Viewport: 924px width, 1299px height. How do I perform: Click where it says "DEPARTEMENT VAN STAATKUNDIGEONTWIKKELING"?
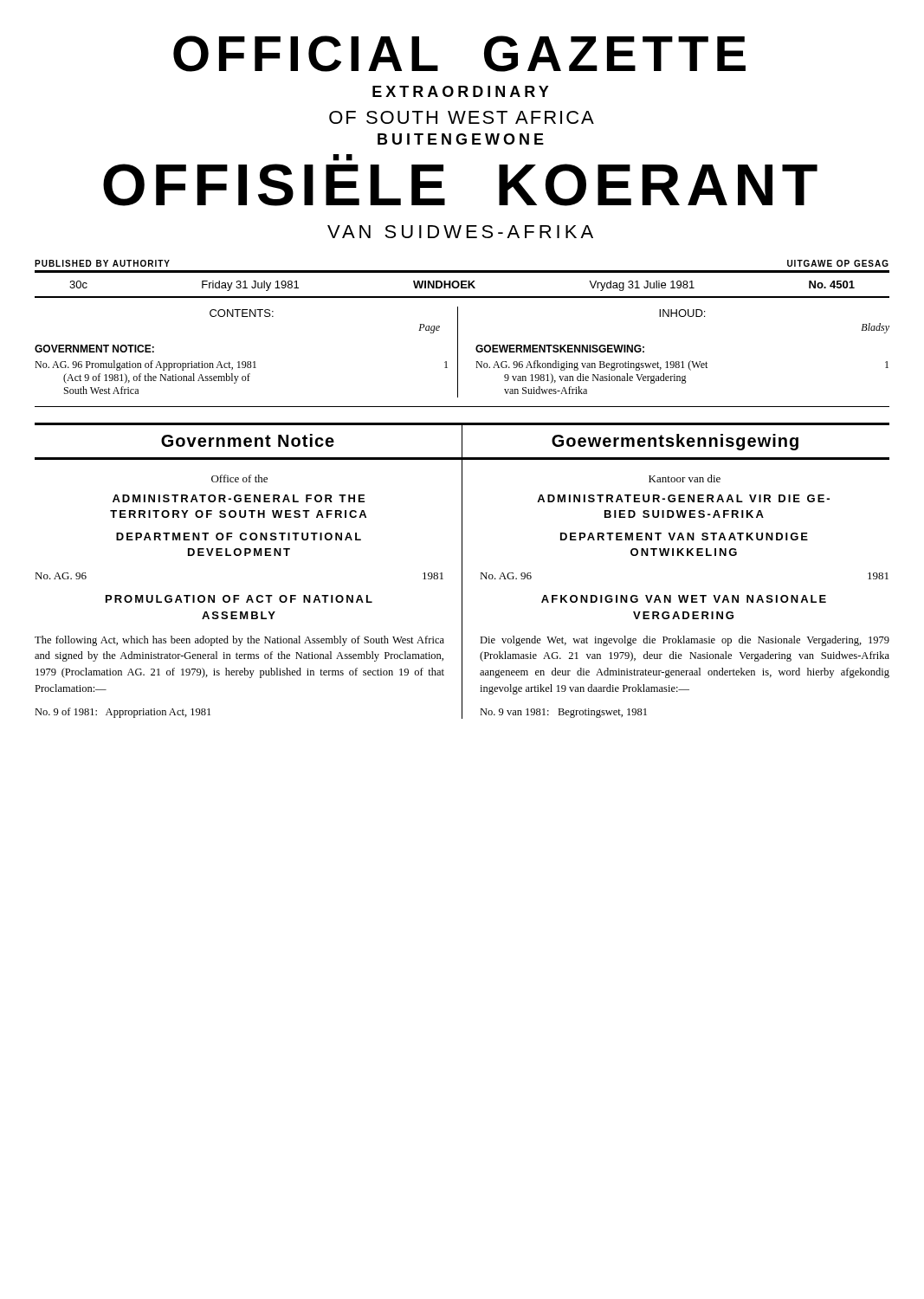click(x=685, y=544)
